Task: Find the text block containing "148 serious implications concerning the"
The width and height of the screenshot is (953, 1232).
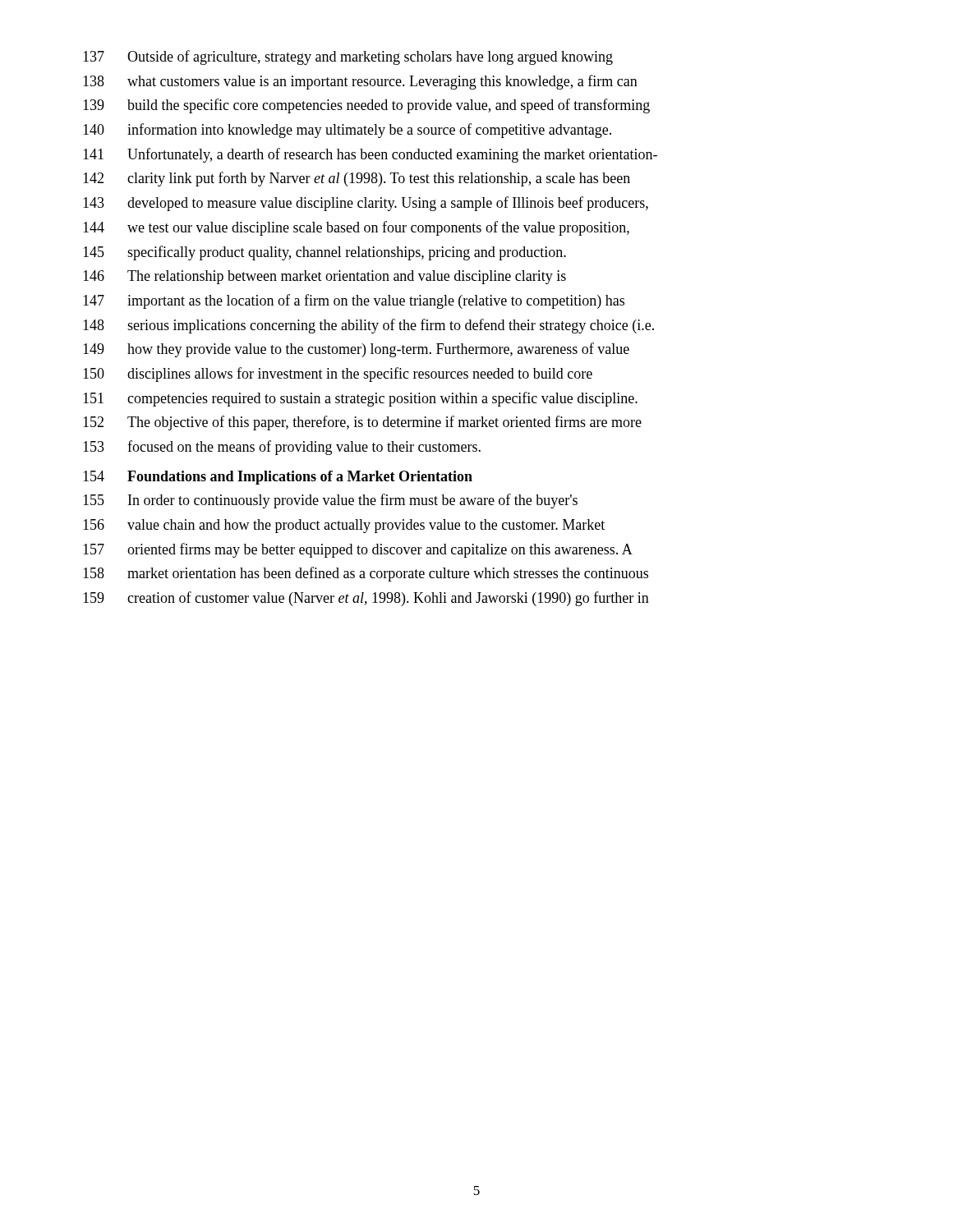Action: pos(476,326)
